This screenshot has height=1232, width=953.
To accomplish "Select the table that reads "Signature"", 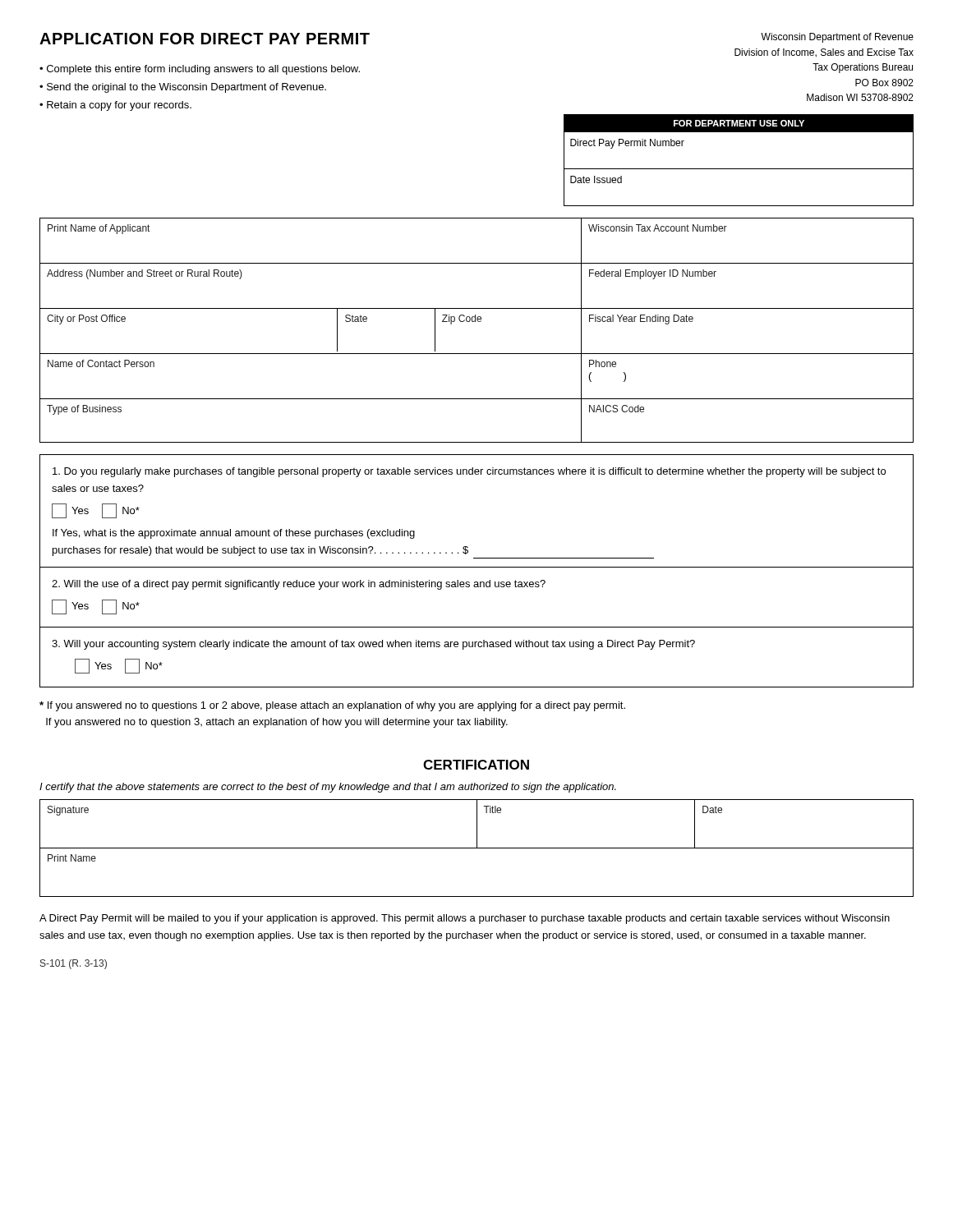I will coord(476,848).
